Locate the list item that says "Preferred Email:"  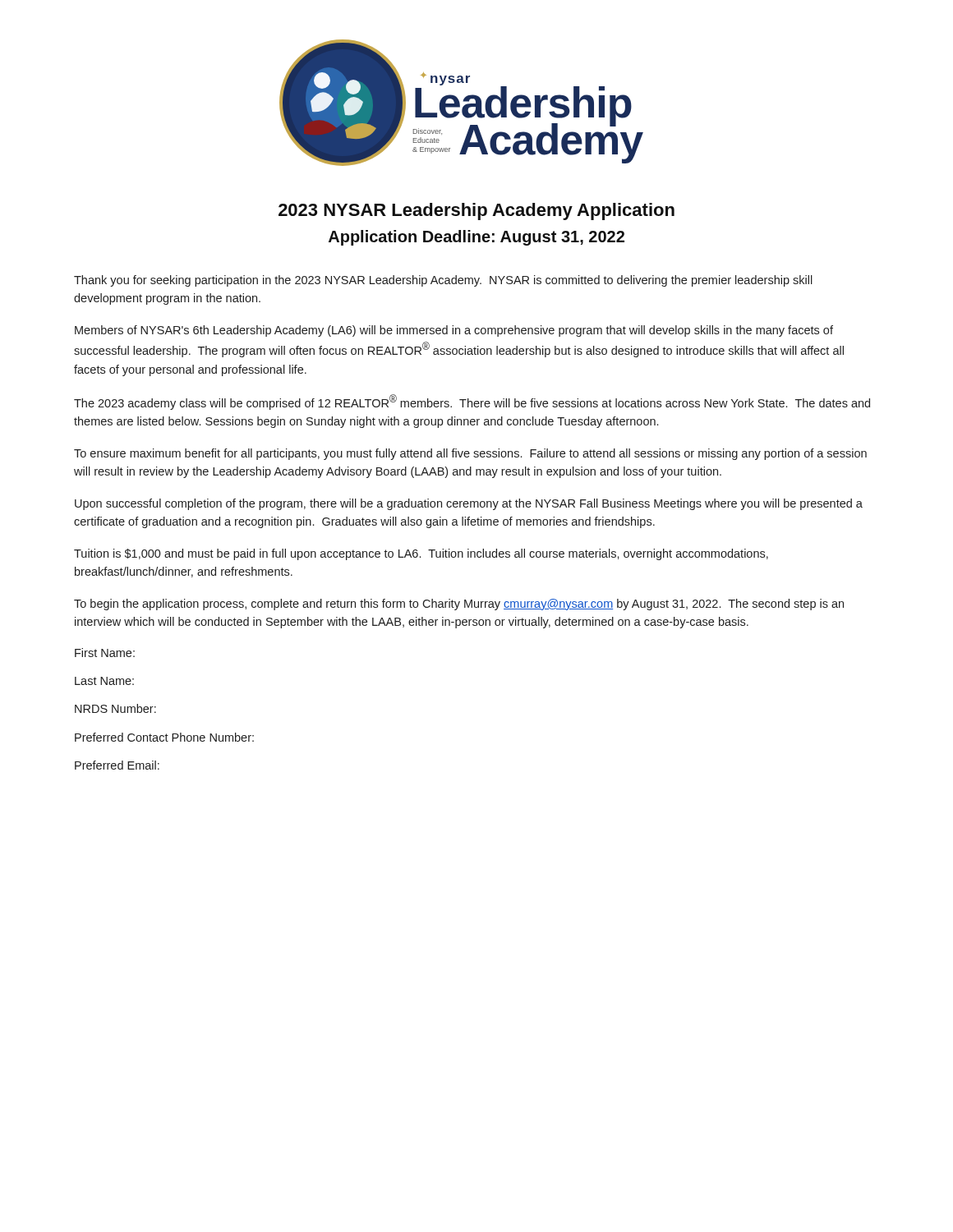coord(117,765)
